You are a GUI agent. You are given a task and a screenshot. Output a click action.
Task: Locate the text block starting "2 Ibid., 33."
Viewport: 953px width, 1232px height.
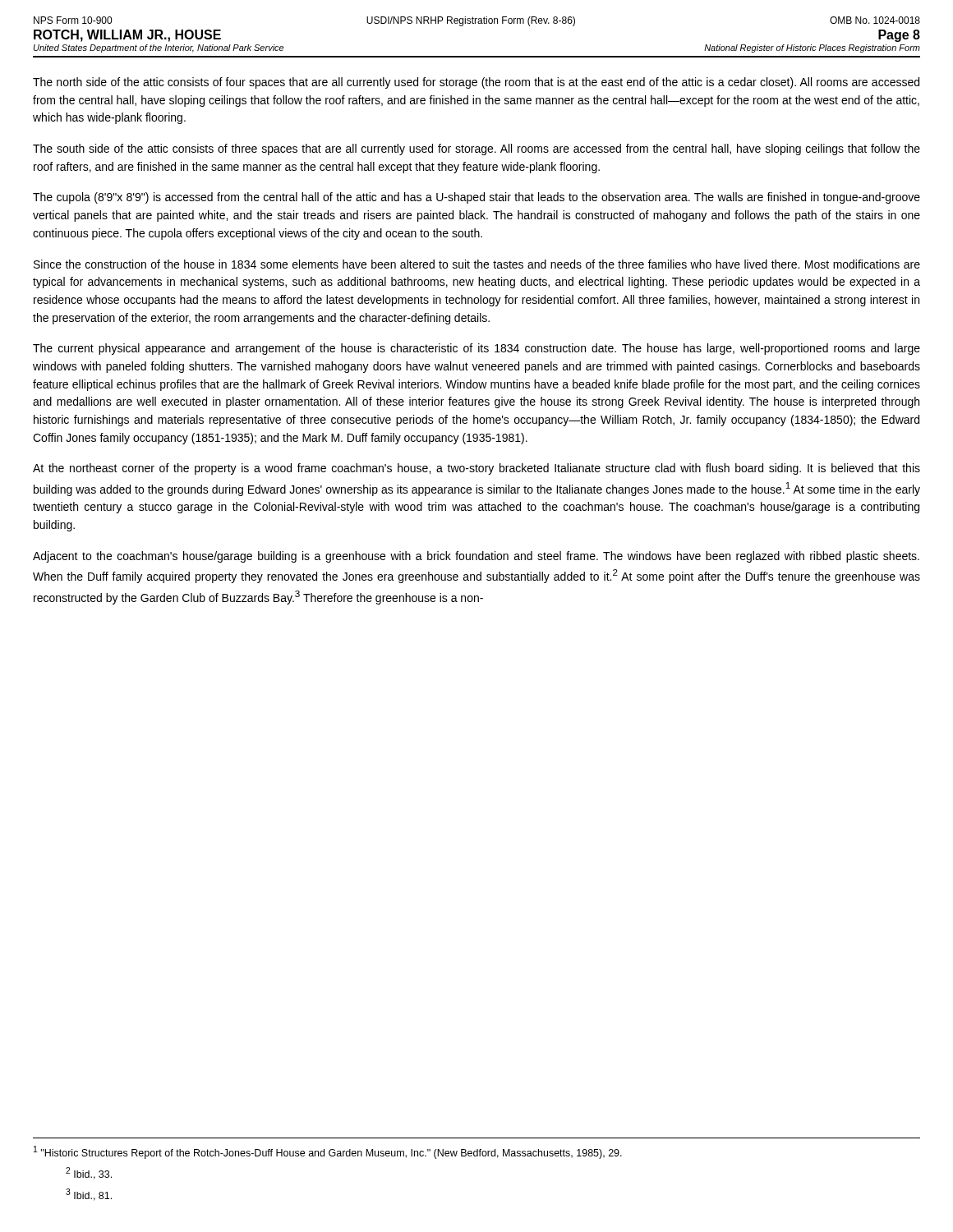[89, 1173]
